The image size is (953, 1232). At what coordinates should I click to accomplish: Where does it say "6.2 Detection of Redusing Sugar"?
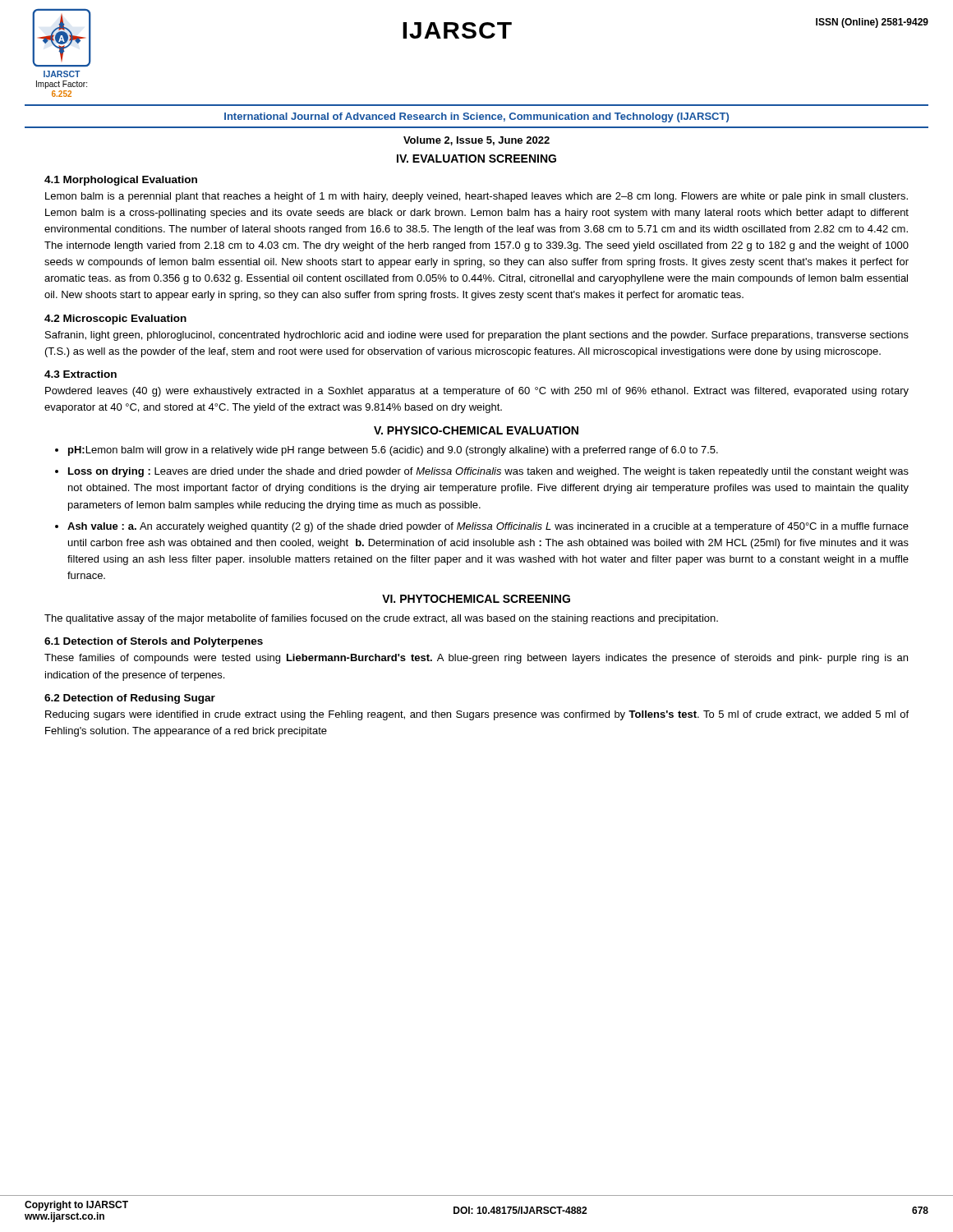pyautogui.click(x=130, y=697)
